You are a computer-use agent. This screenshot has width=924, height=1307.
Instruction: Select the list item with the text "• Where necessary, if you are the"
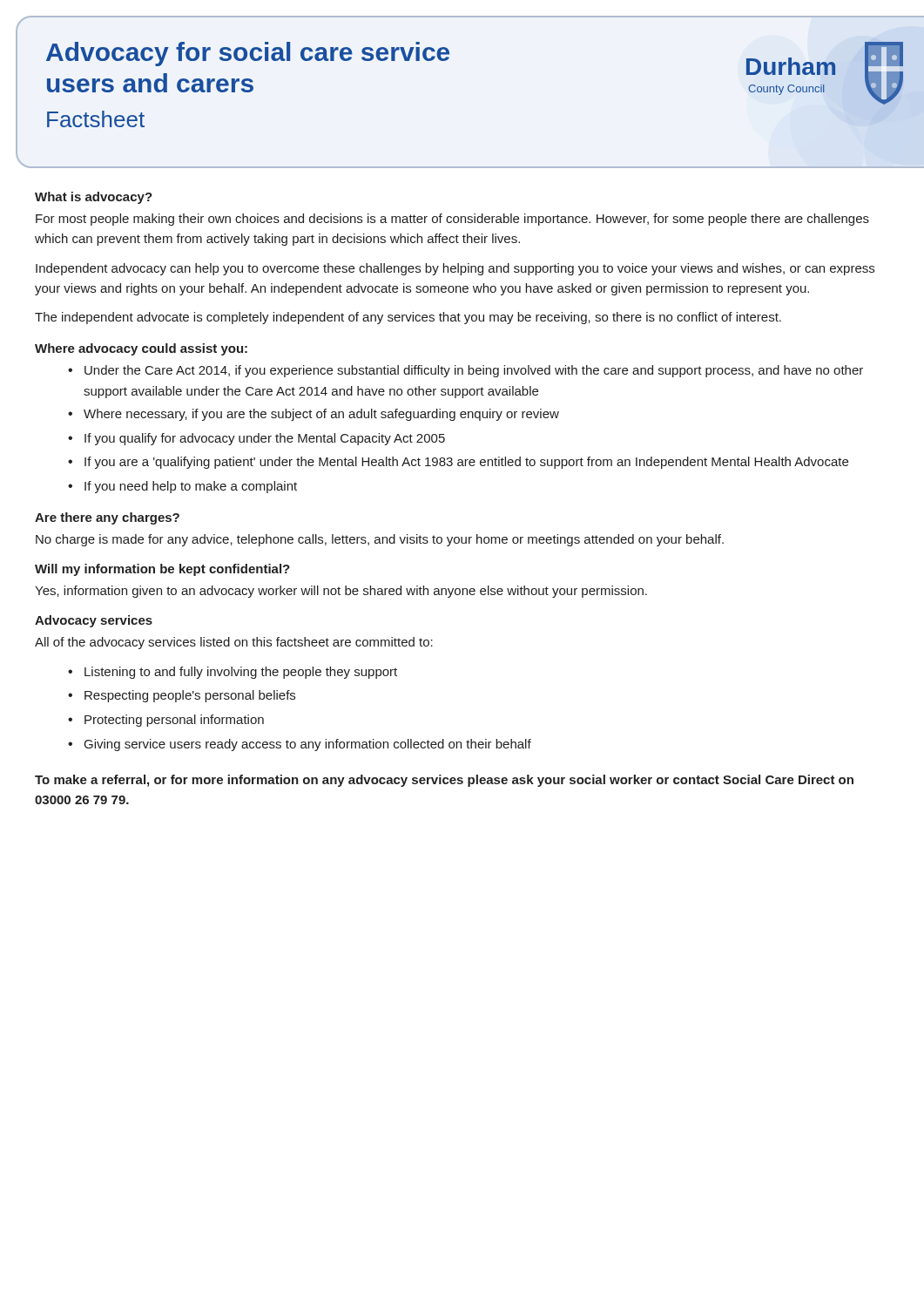coord(313,414)
